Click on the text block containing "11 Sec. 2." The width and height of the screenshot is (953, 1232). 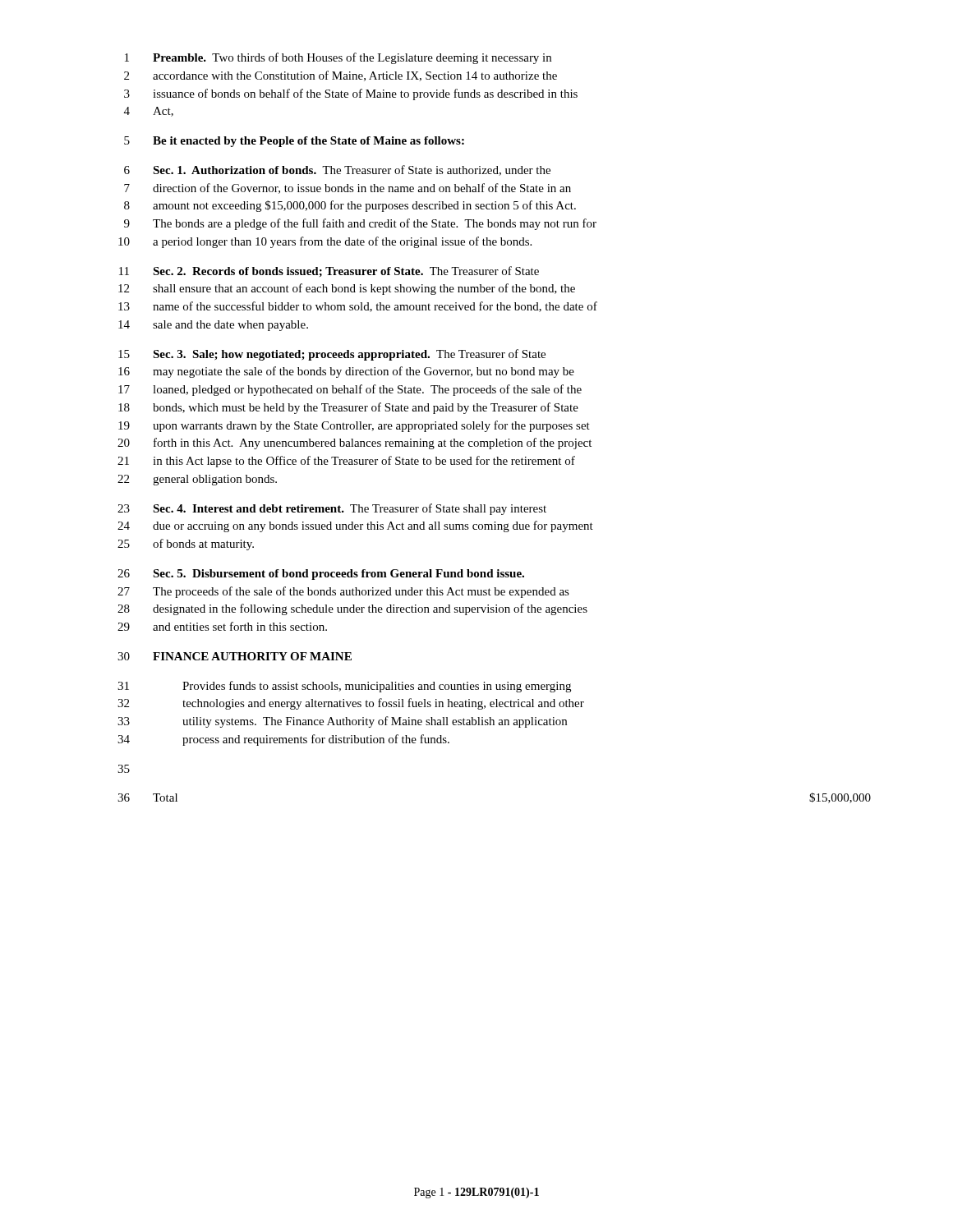tap(485, 298)
